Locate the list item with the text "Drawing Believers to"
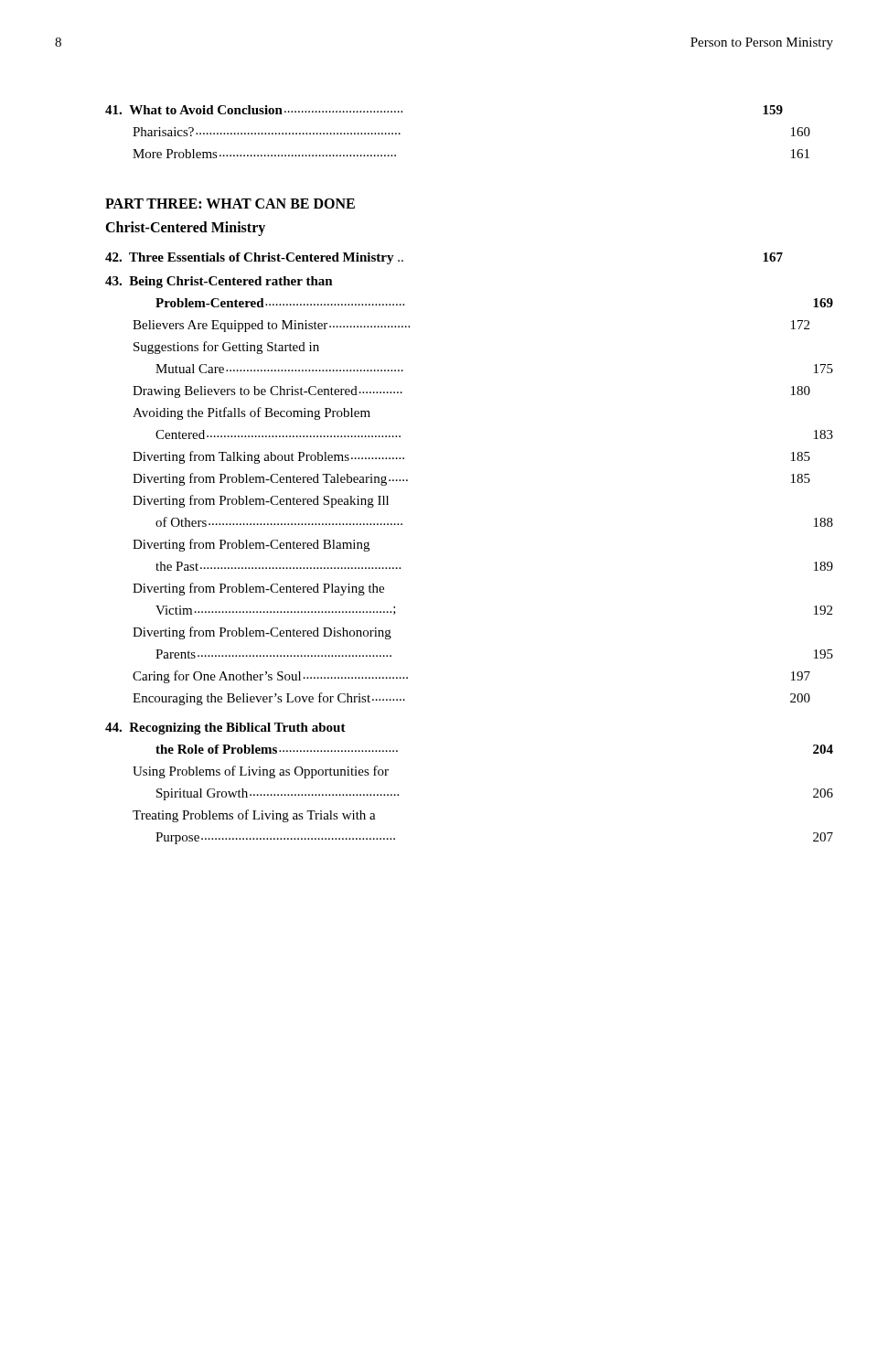The image size is (888, 1372). [245, 392]
